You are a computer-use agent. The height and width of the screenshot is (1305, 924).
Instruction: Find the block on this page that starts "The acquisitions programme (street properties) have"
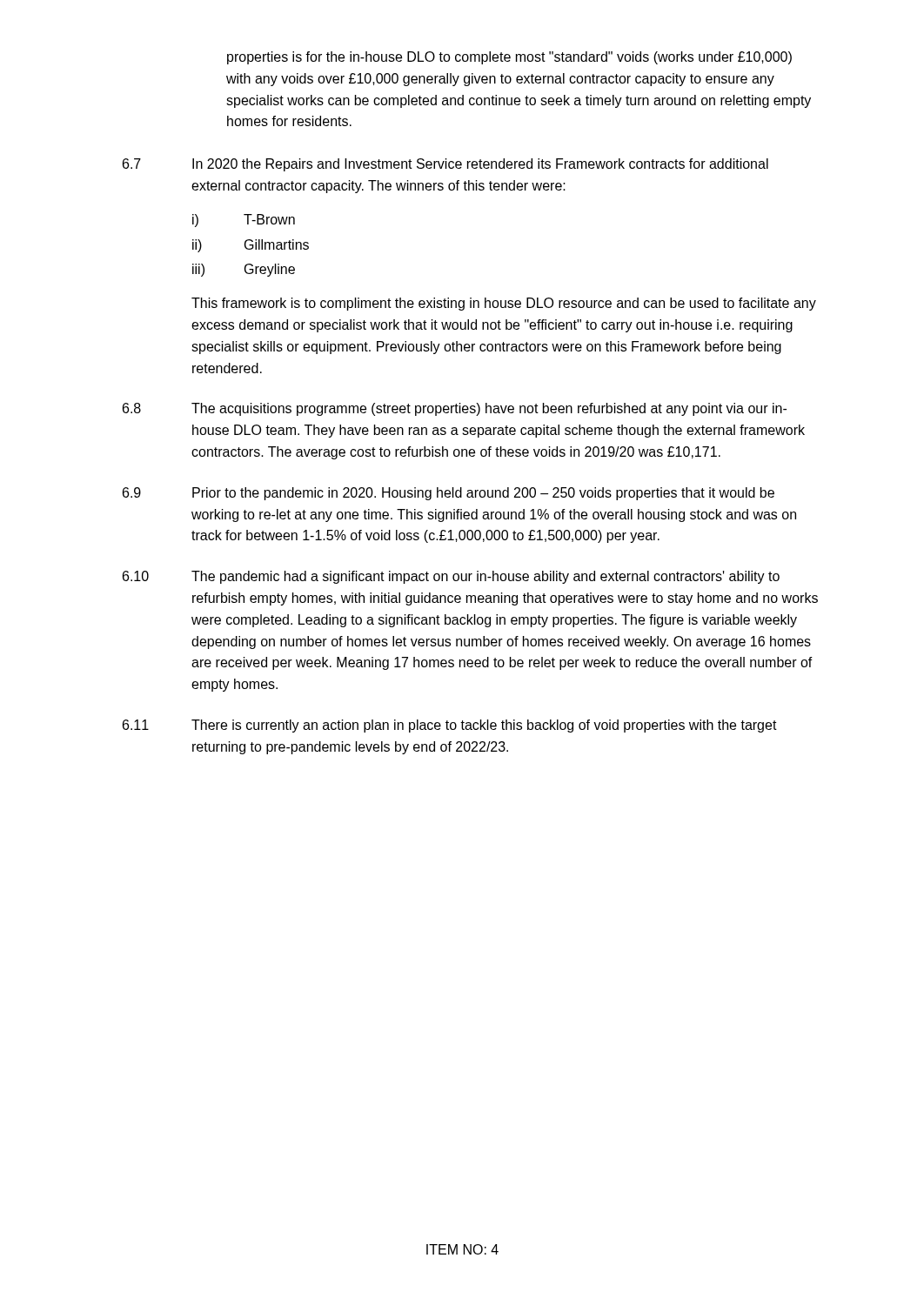click(498, 430)
